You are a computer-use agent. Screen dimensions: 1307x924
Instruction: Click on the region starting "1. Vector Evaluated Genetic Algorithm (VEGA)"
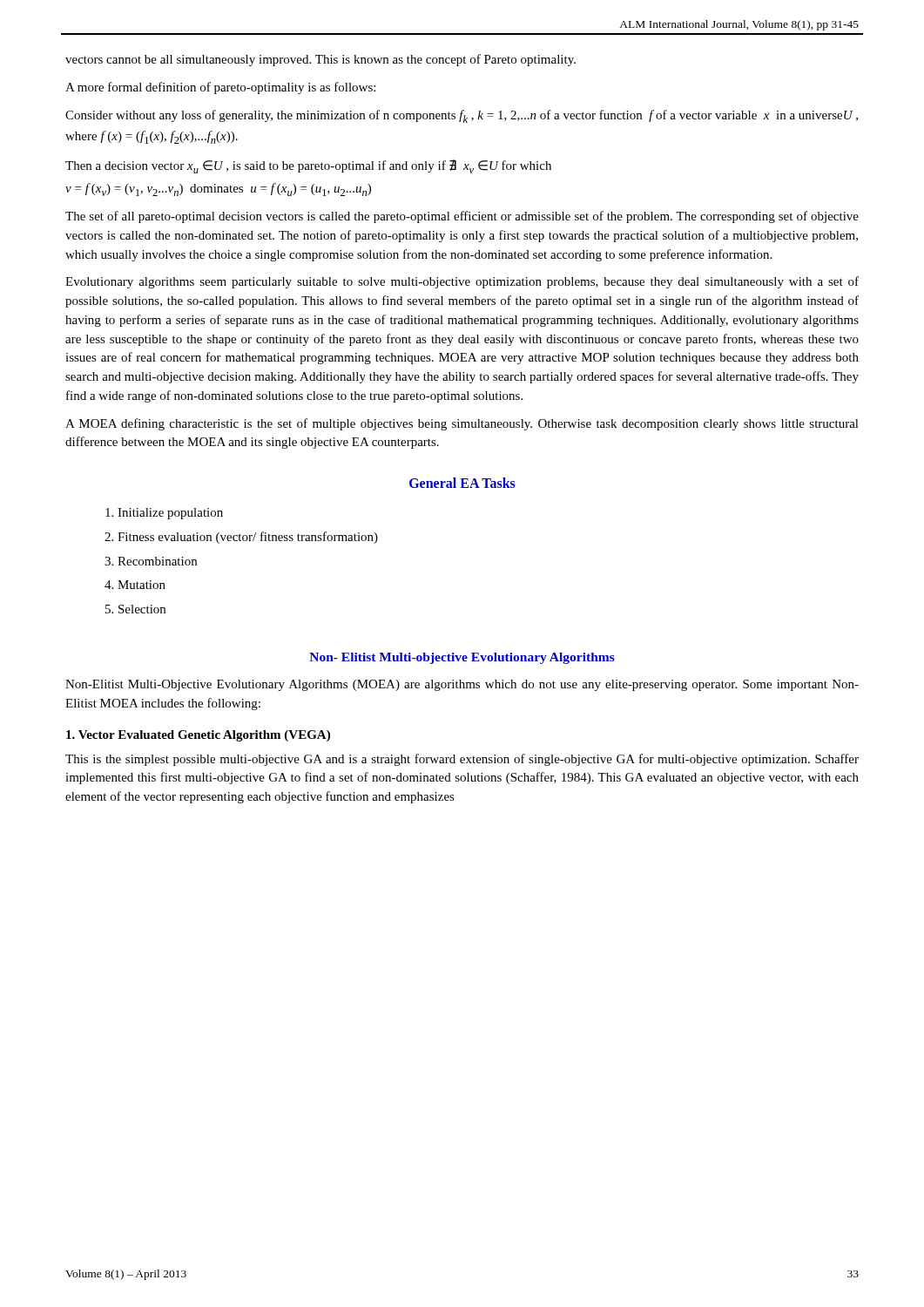tap(198, 734)
